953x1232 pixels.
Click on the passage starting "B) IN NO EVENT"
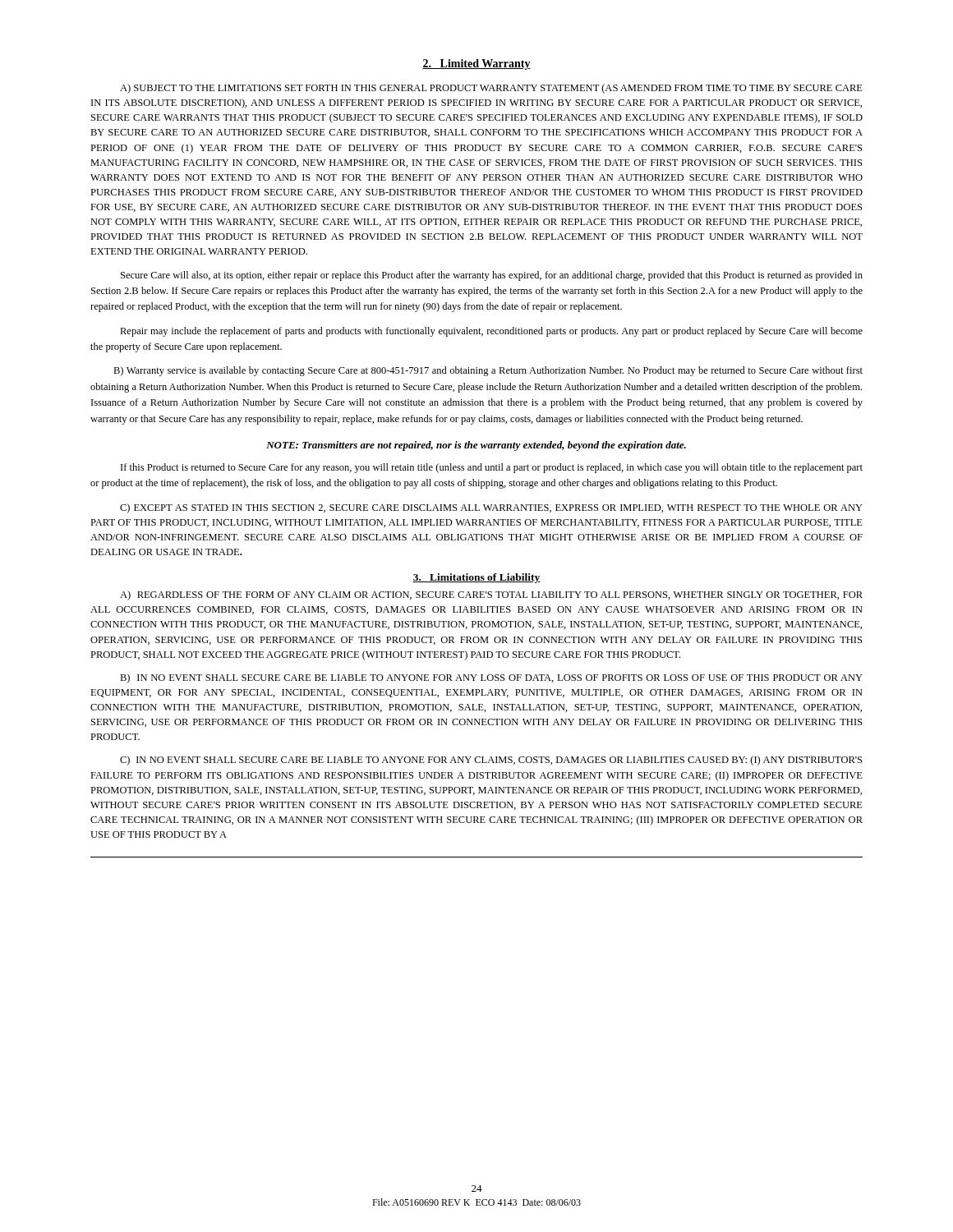pyautogui.click(x=476, y=707)
